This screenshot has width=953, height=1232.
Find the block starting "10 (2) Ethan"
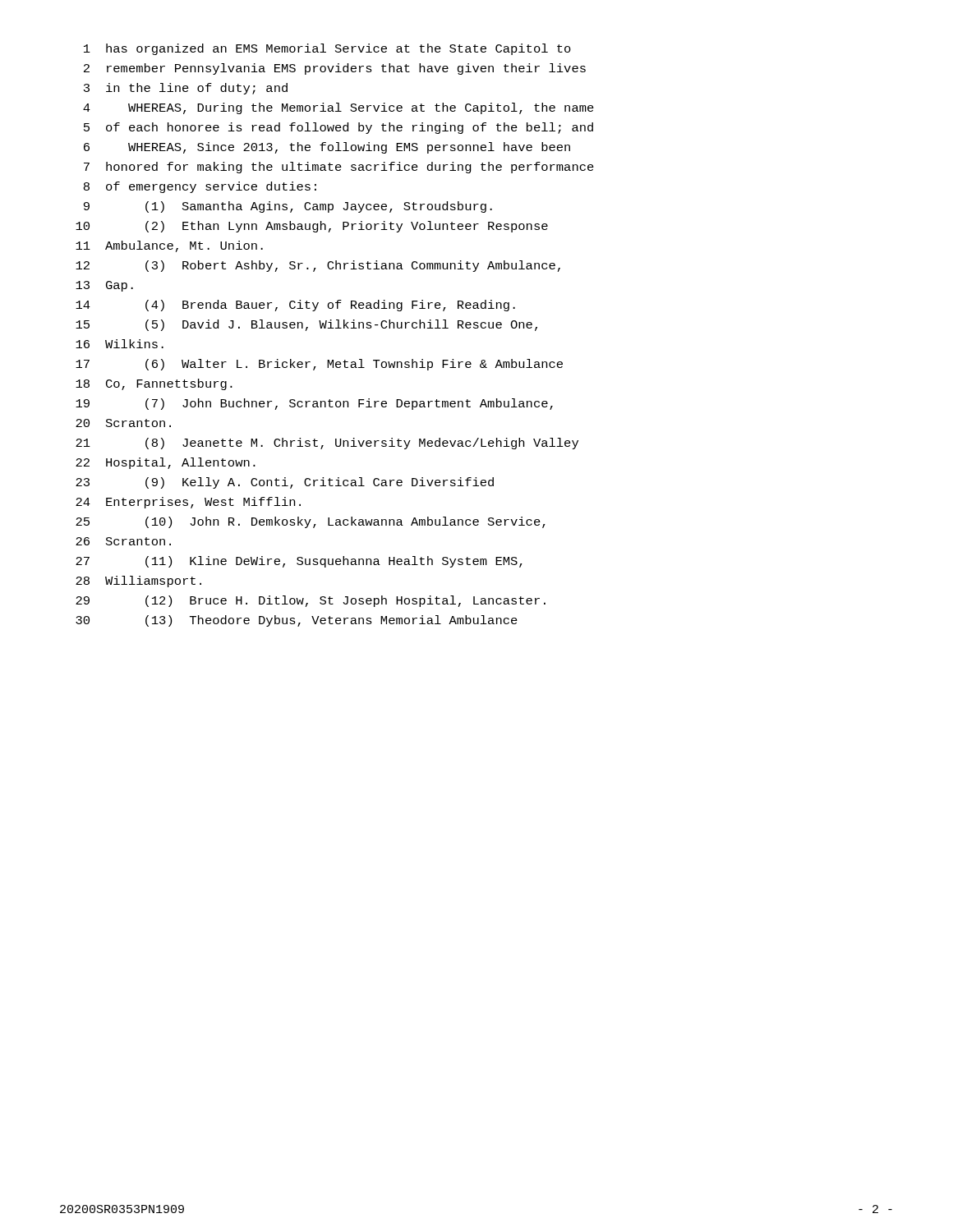coord(304,227)
